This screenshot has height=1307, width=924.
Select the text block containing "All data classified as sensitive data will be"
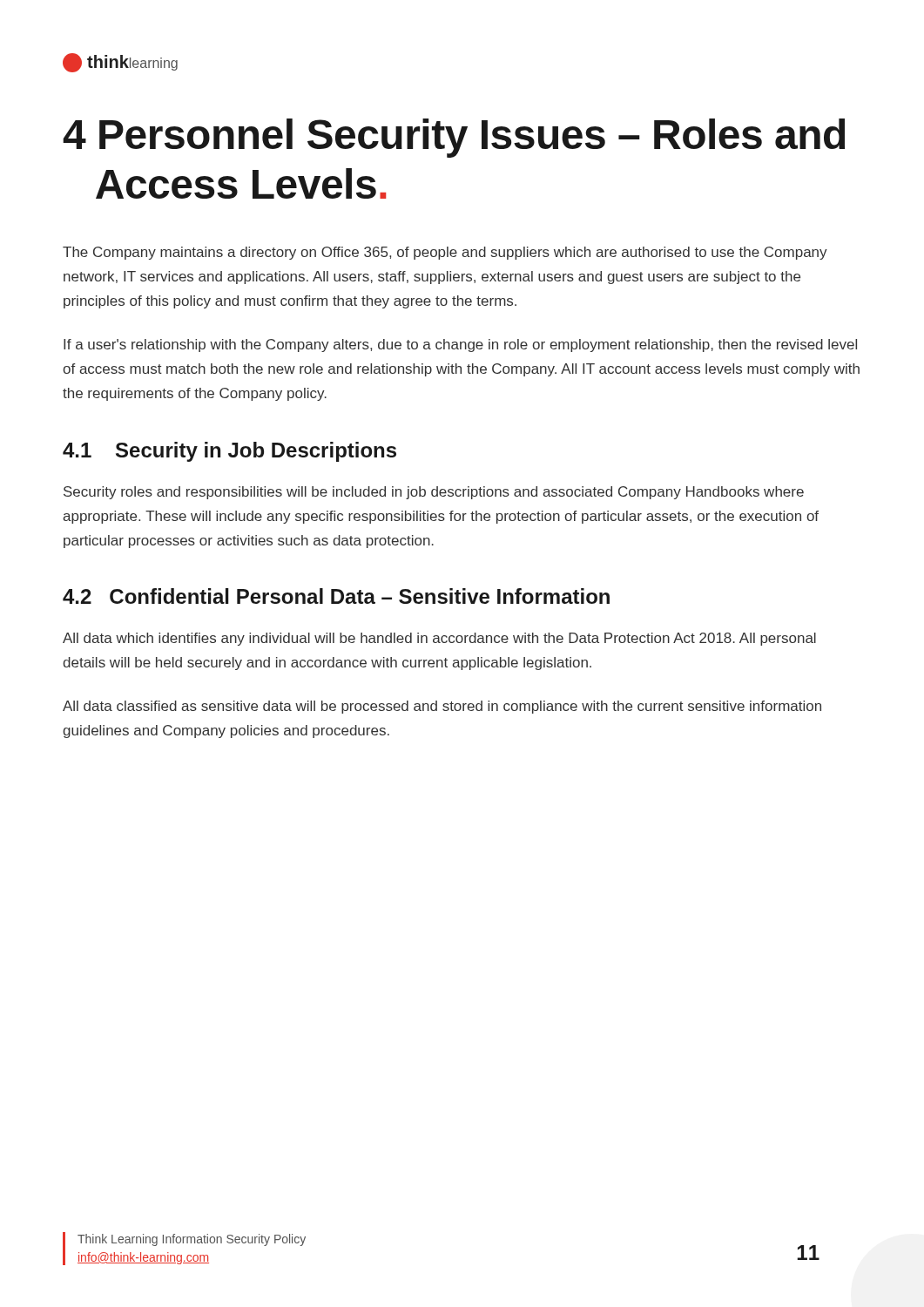point(443,718)
